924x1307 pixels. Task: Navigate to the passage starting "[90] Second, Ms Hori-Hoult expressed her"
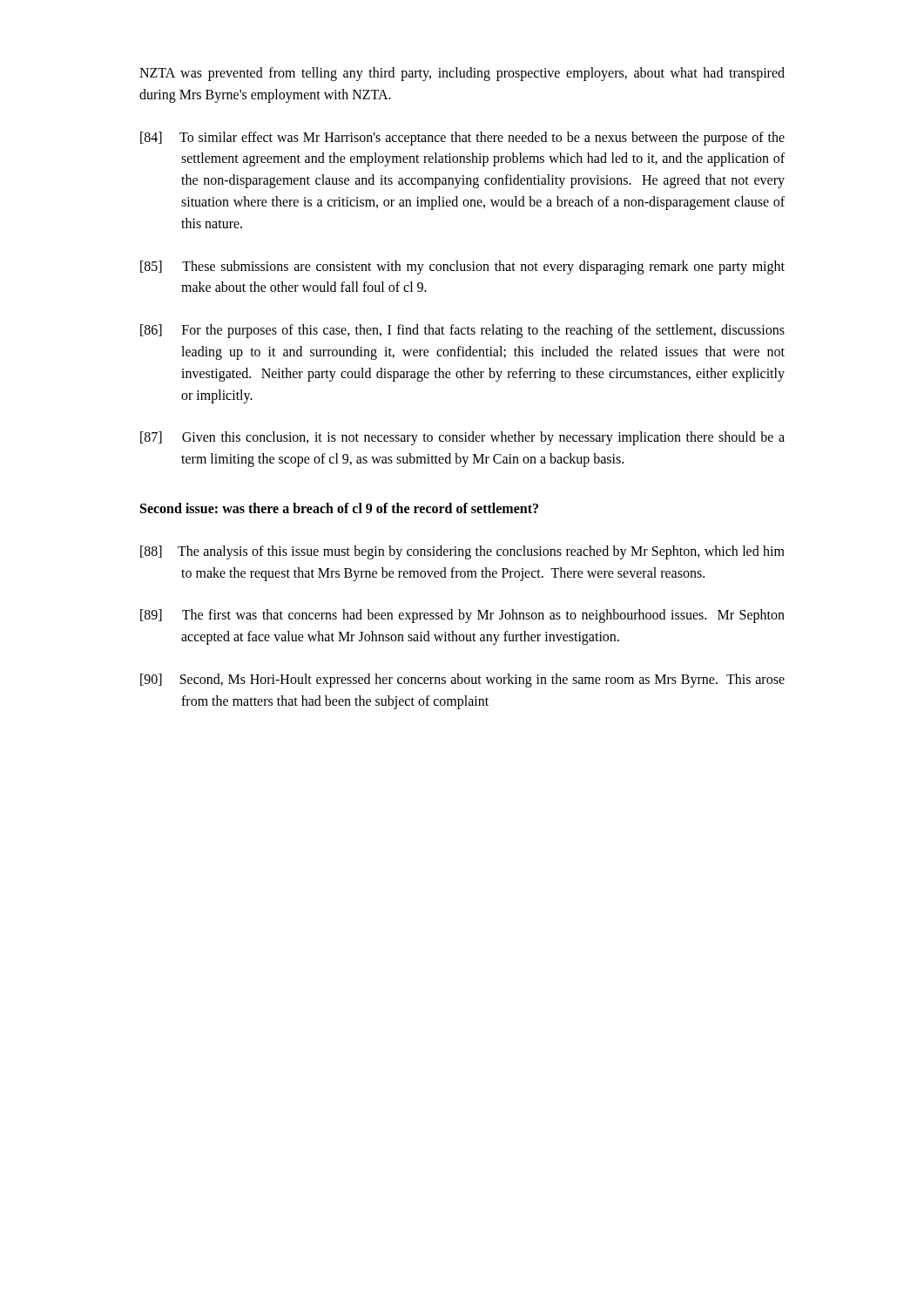(x=462, y=691)
